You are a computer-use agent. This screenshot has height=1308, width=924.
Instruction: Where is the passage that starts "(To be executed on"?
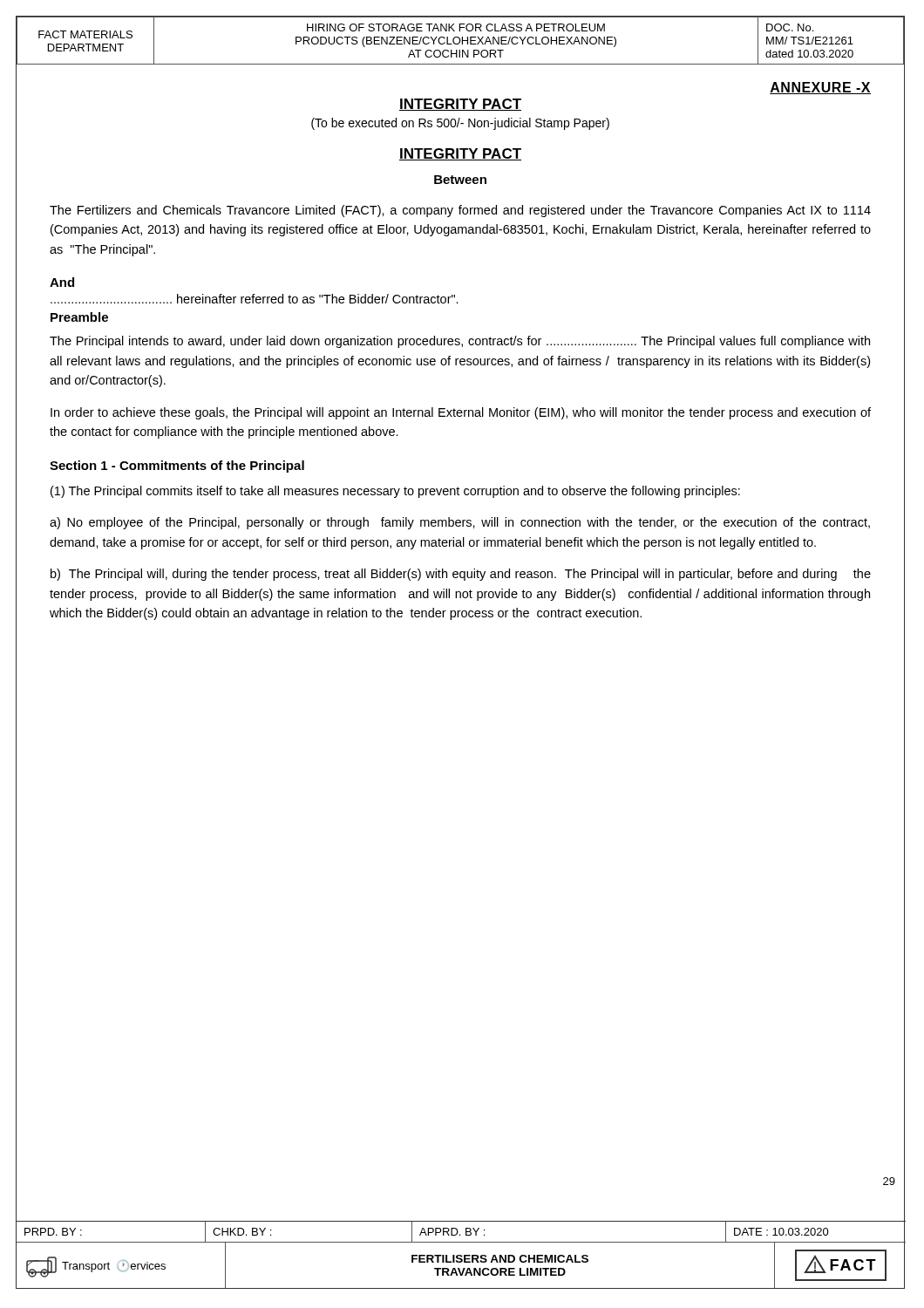click(x=460, y=123)
